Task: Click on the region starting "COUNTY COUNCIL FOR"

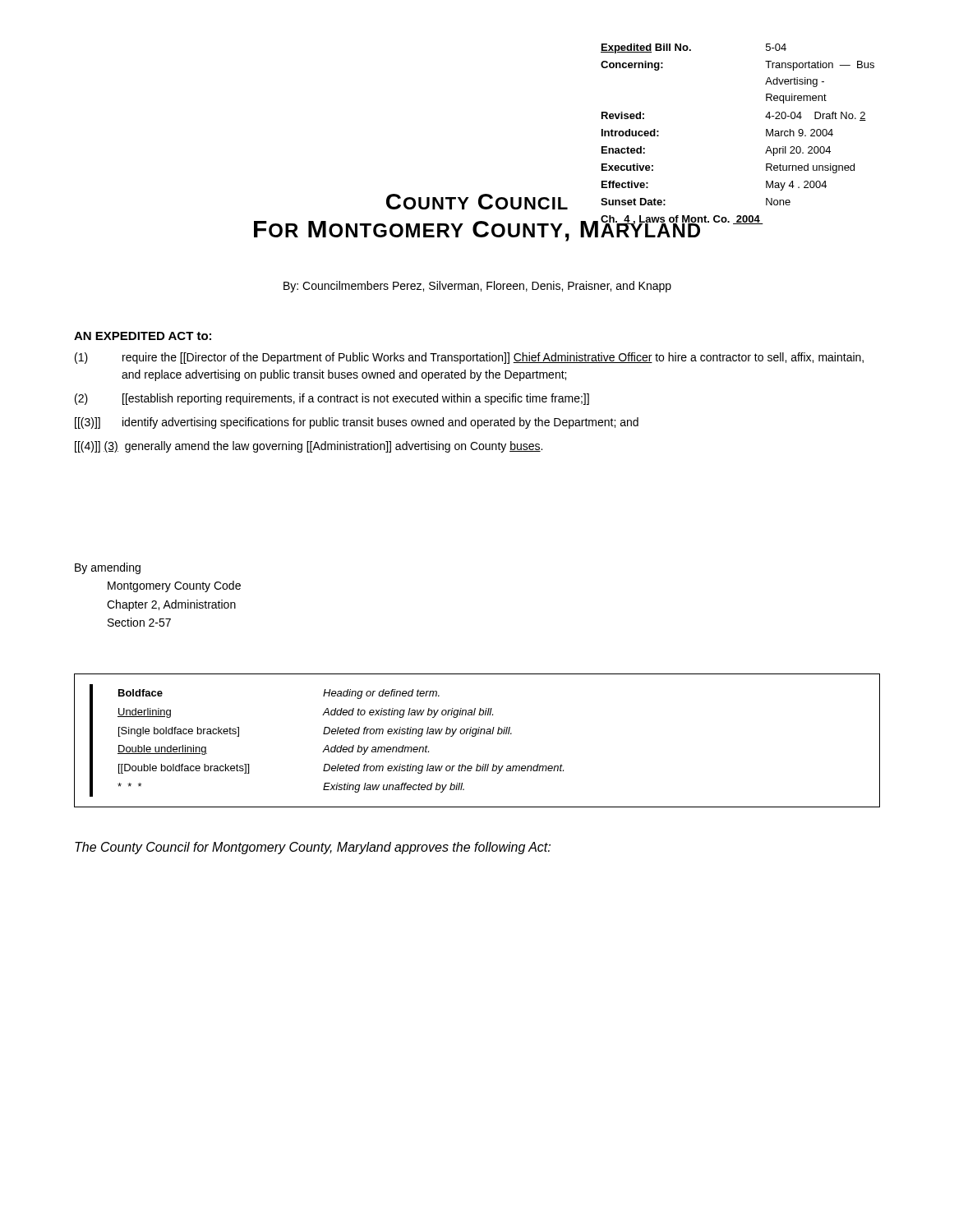Action: (477, 216)
